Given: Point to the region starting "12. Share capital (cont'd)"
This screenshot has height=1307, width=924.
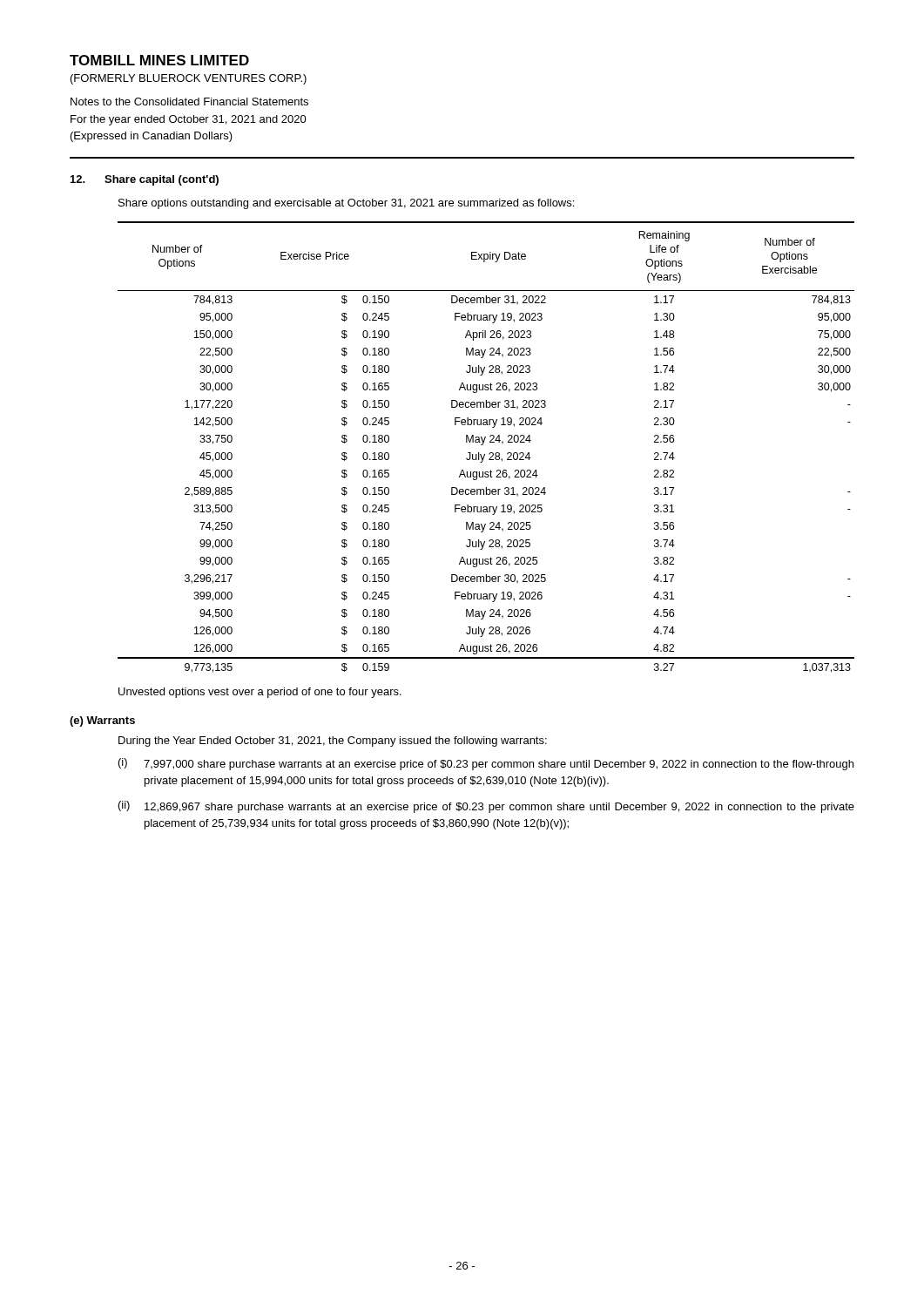Looking at the screenshot, I should point(144,179).
